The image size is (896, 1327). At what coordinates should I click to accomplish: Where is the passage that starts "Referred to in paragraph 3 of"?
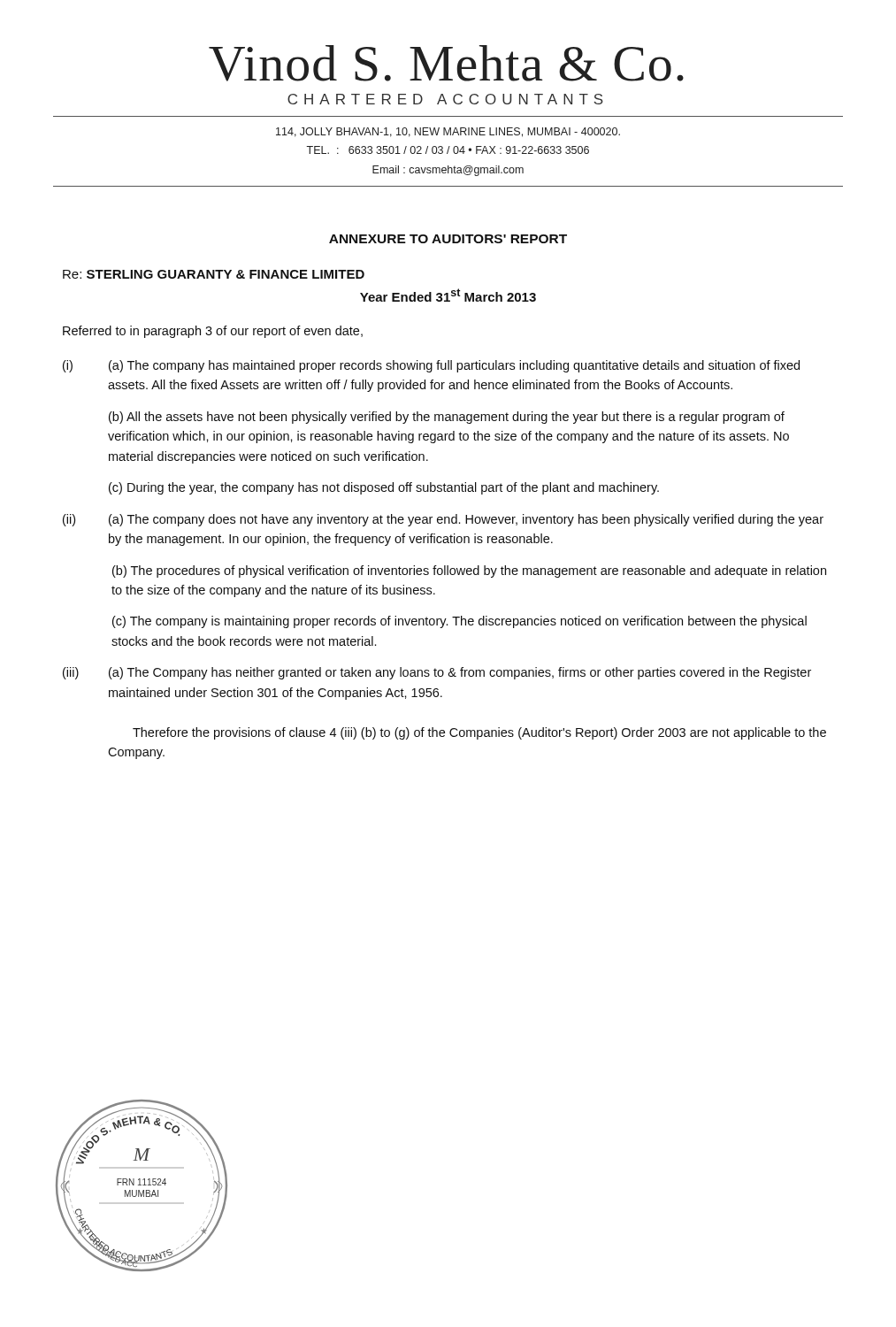[x=213, y=331]
